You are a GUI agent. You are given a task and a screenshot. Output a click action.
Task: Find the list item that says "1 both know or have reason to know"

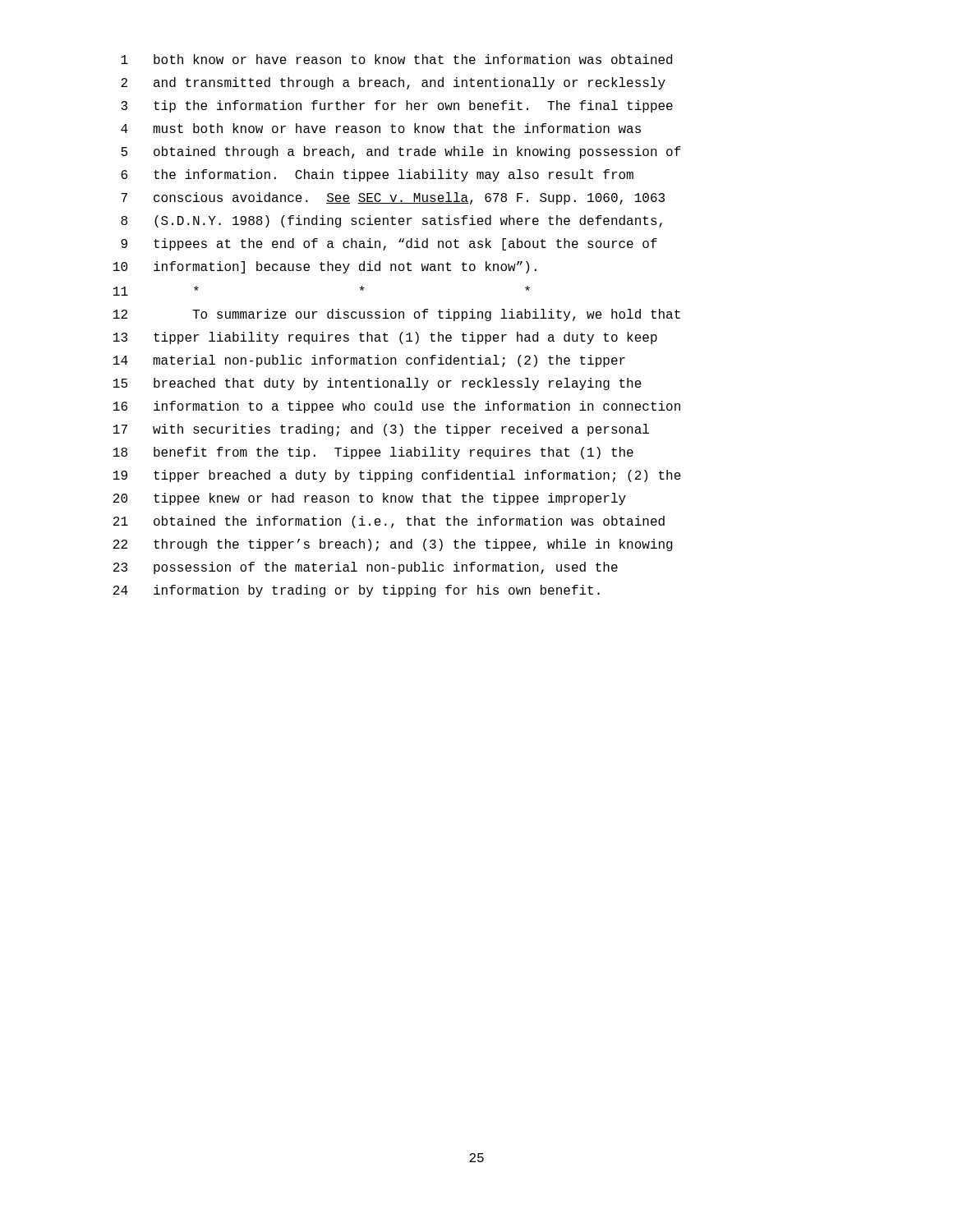tap(386, 61)
